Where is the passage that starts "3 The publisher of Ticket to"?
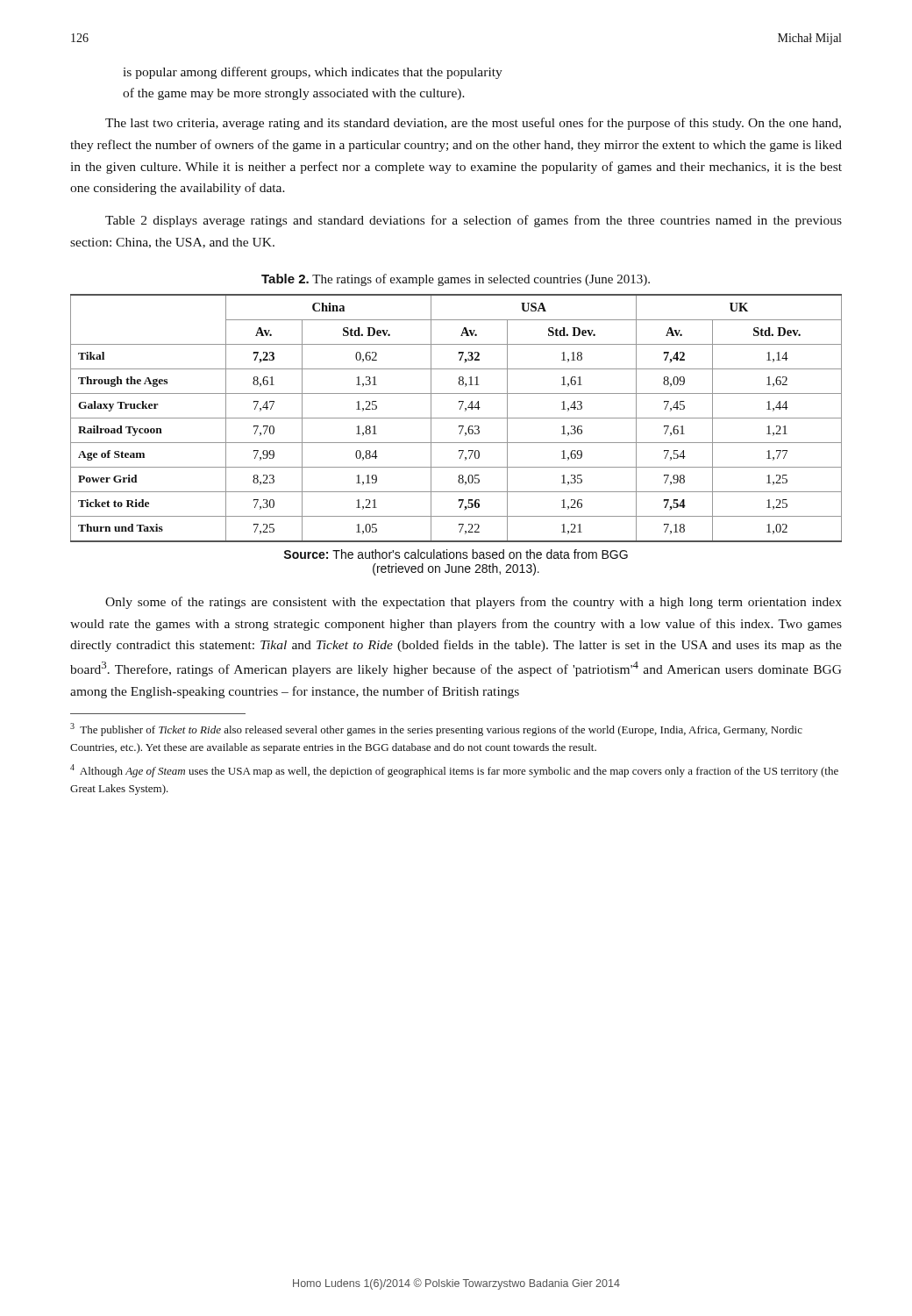The height and width of the screenshot is (1316, 912). pyautogui.click(x=436, y=737)
